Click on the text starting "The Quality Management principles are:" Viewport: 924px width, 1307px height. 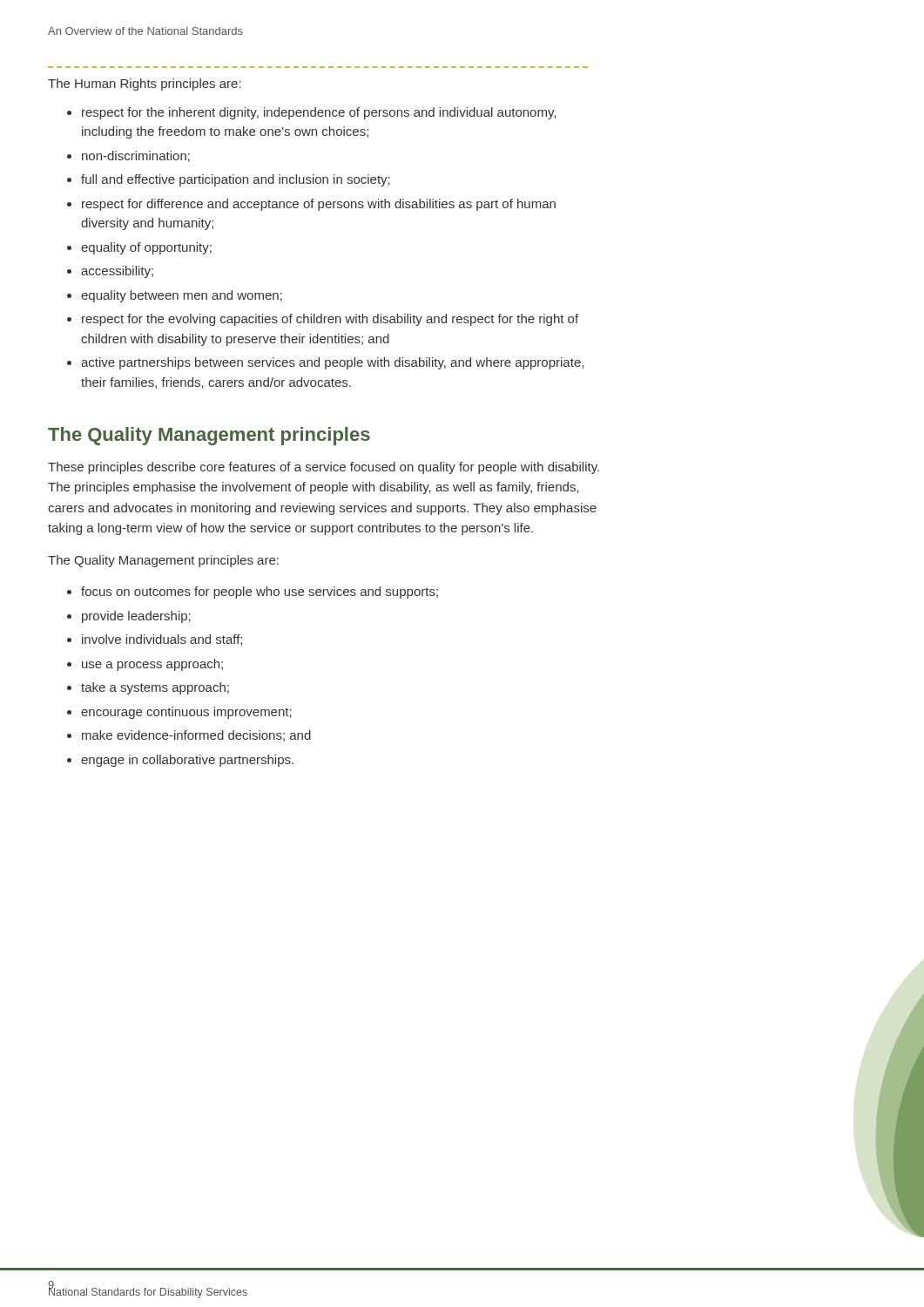[x=164, y=560]
